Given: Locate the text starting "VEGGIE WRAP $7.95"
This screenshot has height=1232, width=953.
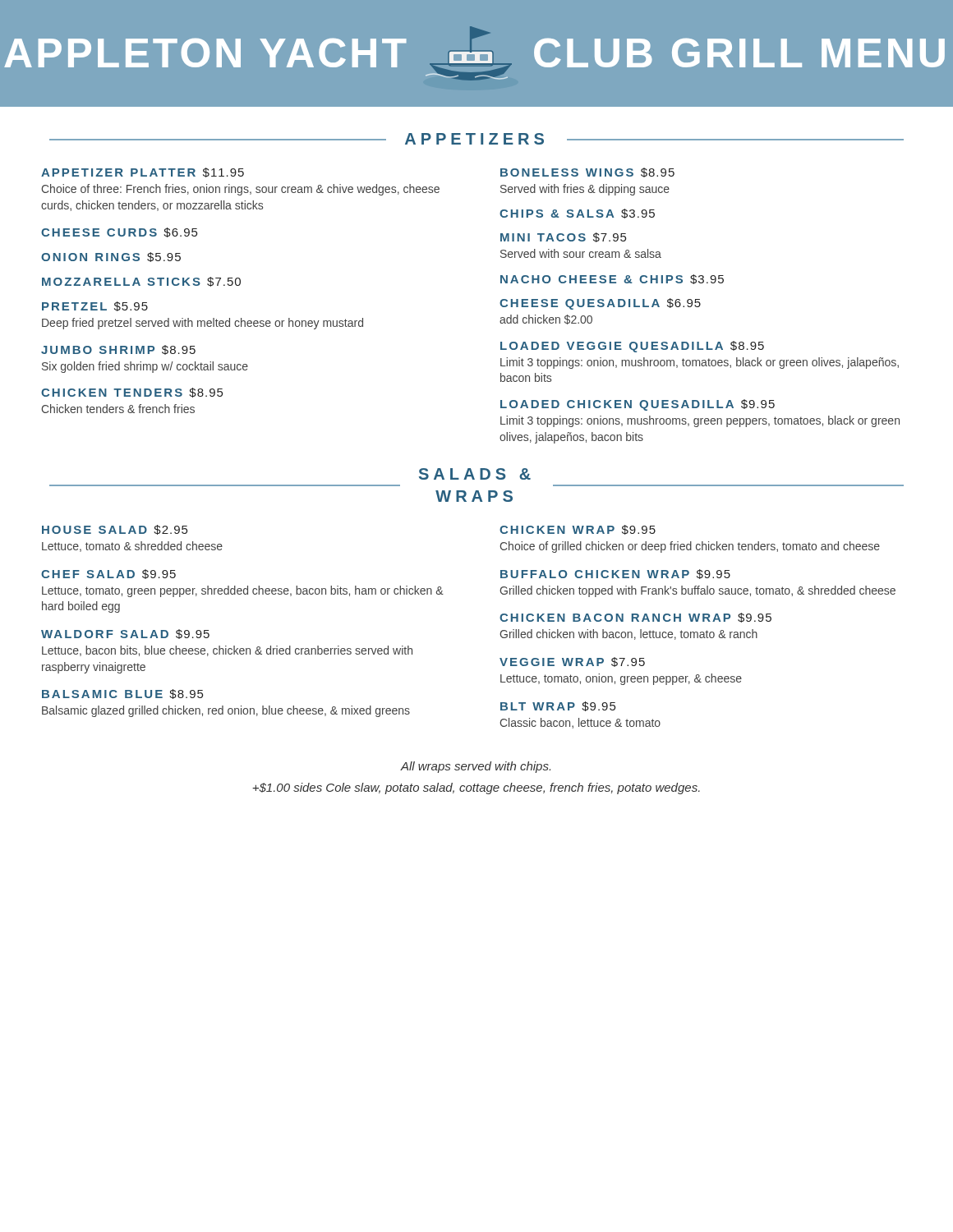Looking at the screenshot, I should pyautogui.click(x=706, y=671).
